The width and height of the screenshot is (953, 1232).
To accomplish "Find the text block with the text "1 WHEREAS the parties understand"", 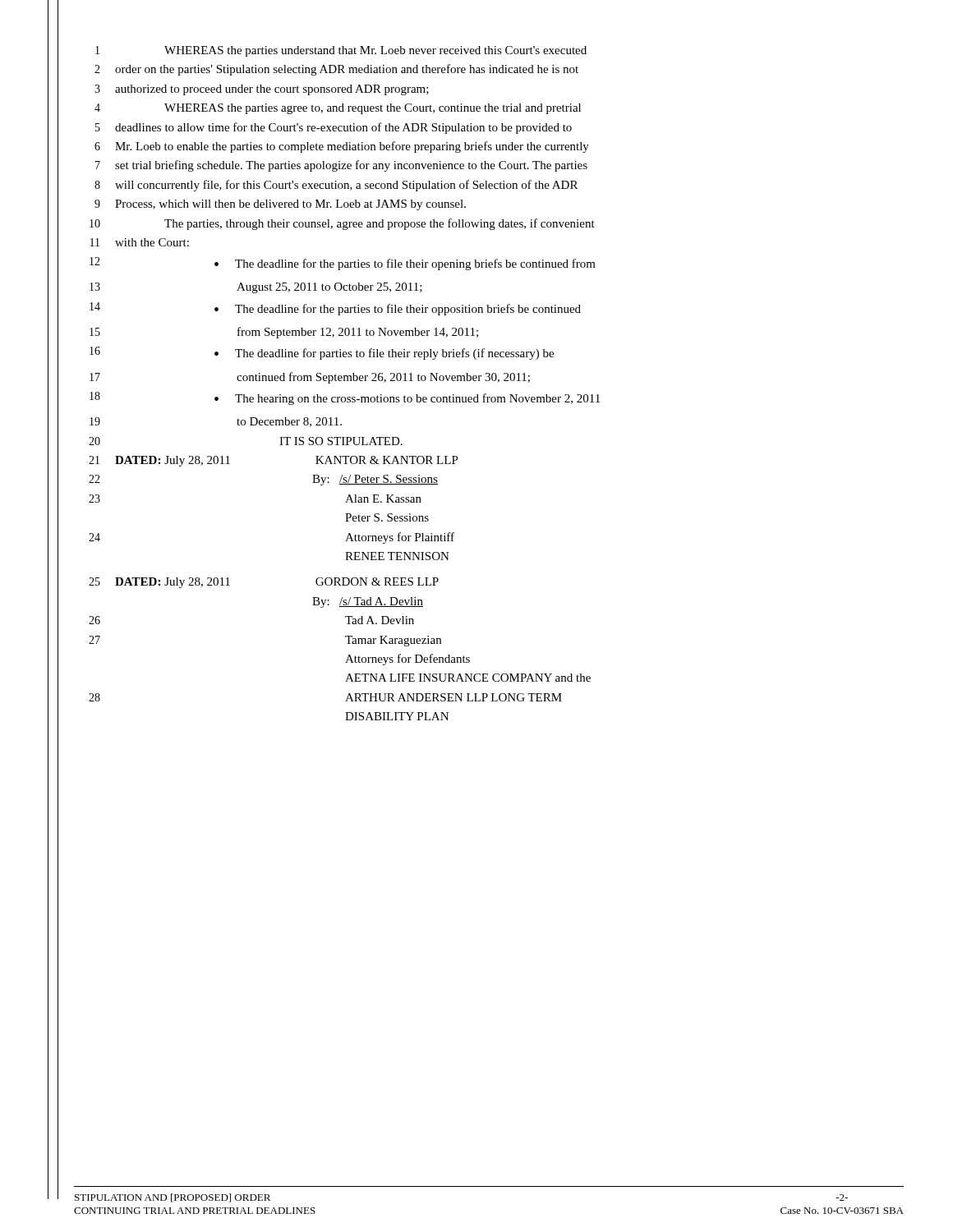I will [x=489, y=51].
